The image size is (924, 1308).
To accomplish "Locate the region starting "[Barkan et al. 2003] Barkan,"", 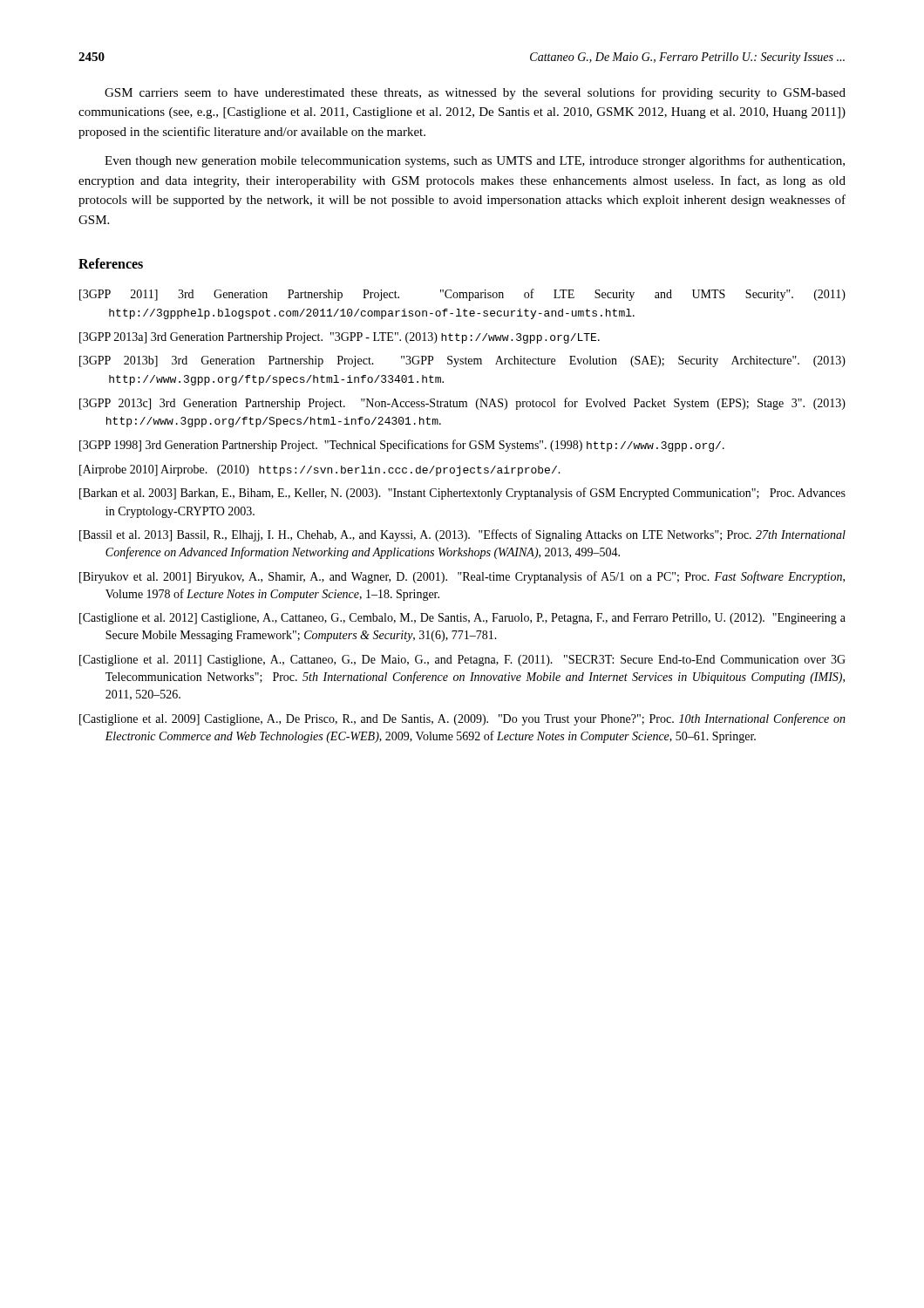I will pyautogui.click(x=462, y=502).
